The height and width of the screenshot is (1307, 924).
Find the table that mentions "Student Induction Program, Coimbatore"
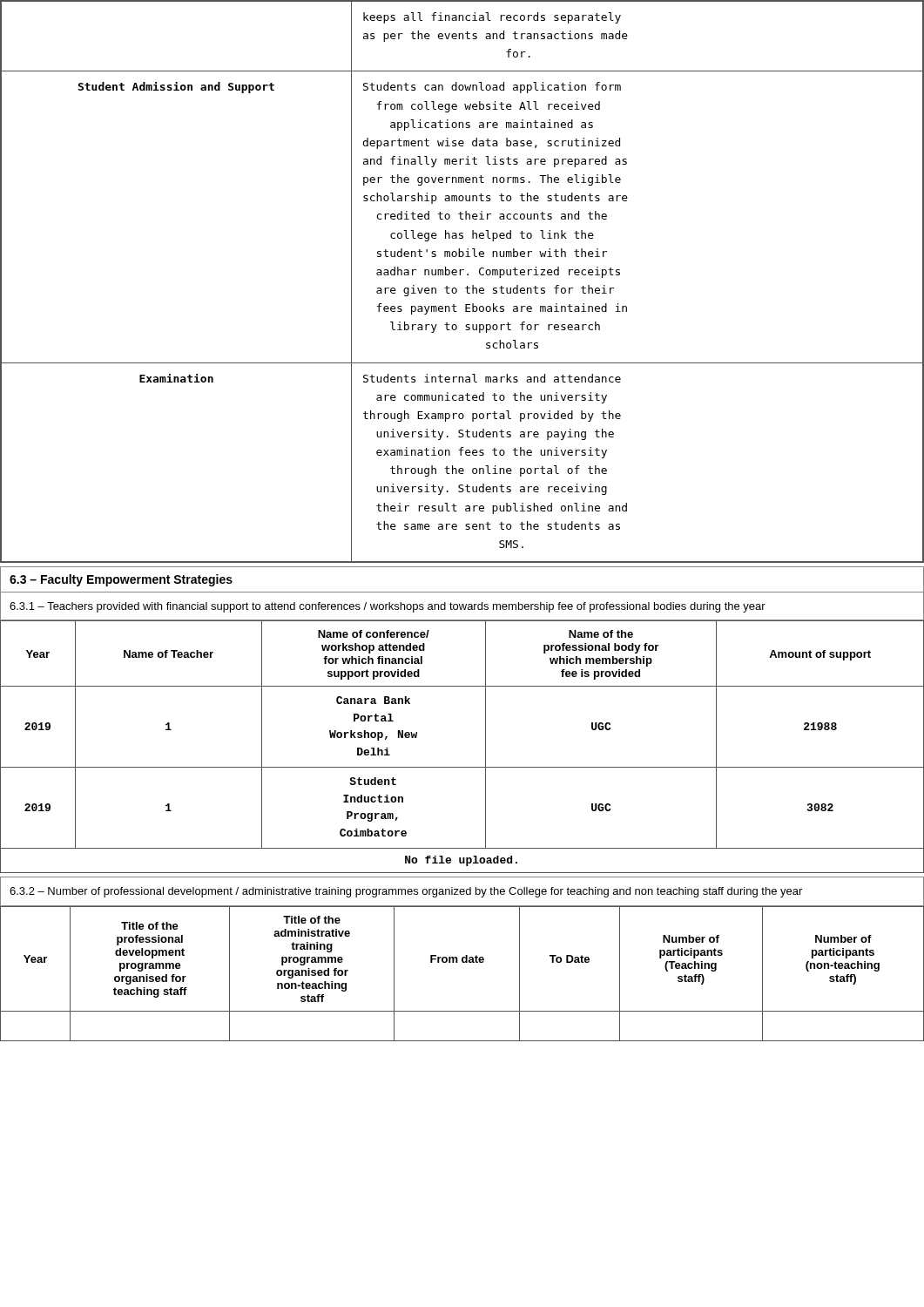point(462,735)
